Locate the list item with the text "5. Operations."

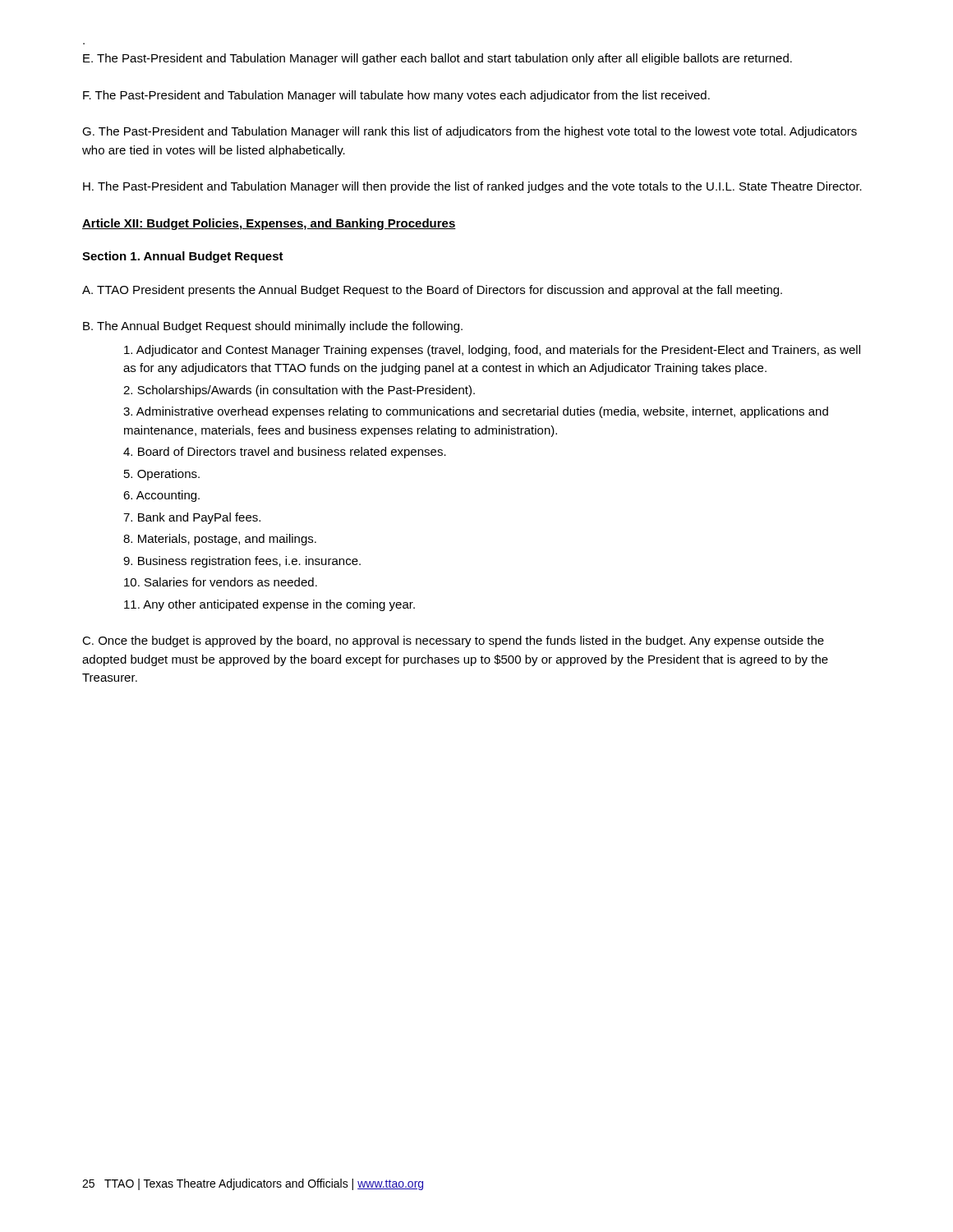click(x=162, y=473)
